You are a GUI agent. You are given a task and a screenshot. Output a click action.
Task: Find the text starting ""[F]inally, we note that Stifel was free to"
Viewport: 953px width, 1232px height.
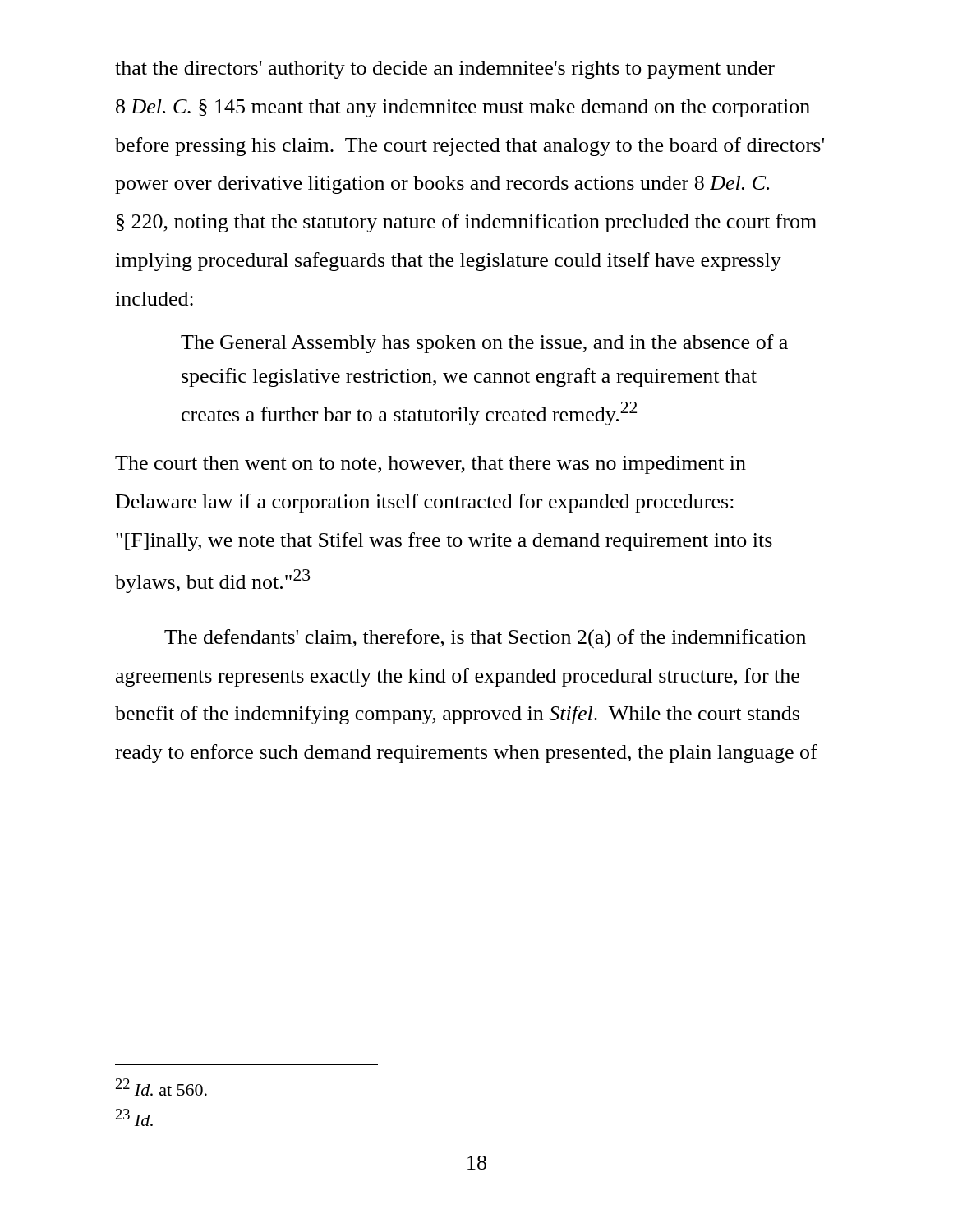point(444,540)
